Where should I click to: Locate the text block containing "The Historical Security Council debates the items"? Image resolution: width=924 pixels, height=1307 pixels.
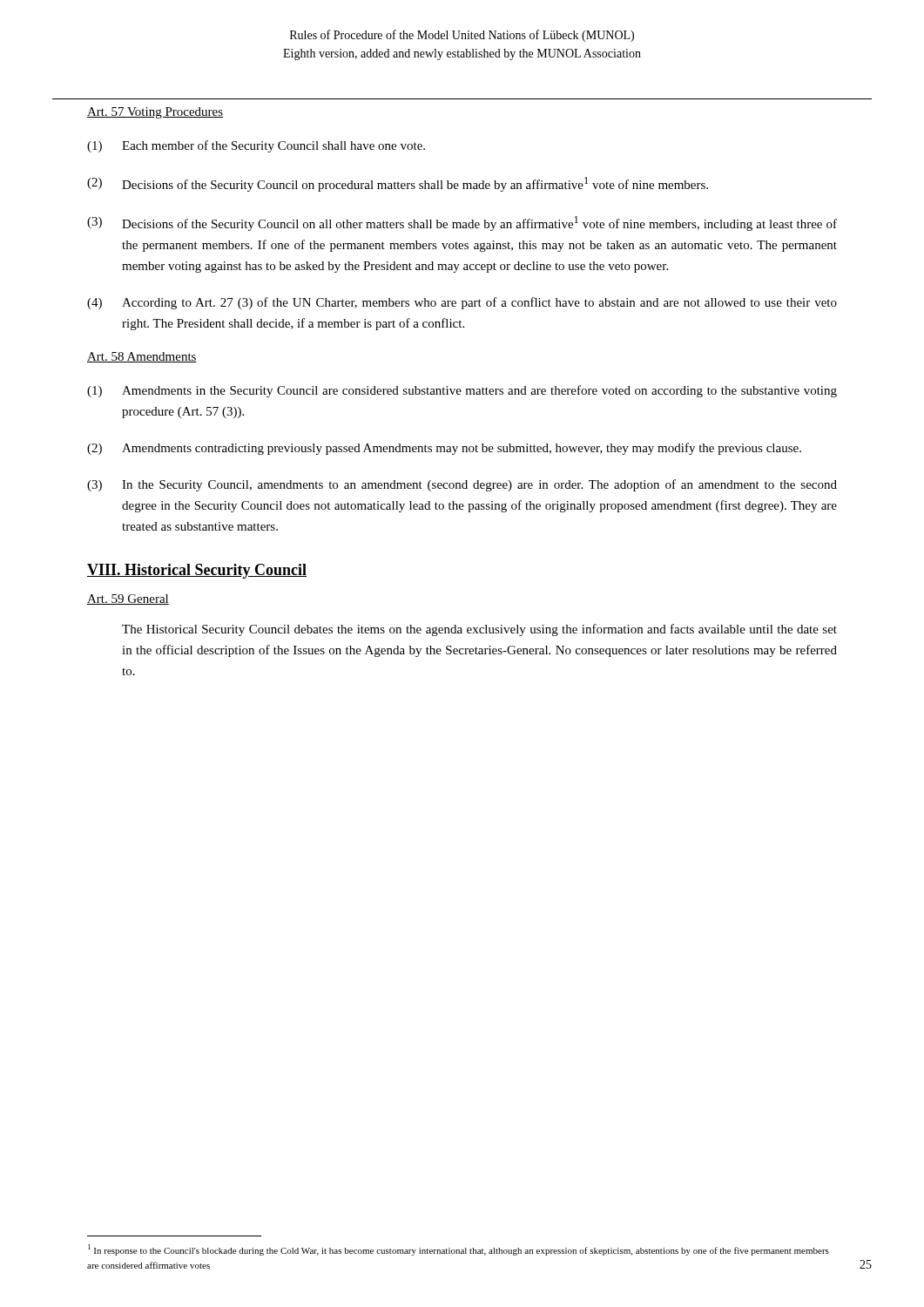(x=479, y=650)
